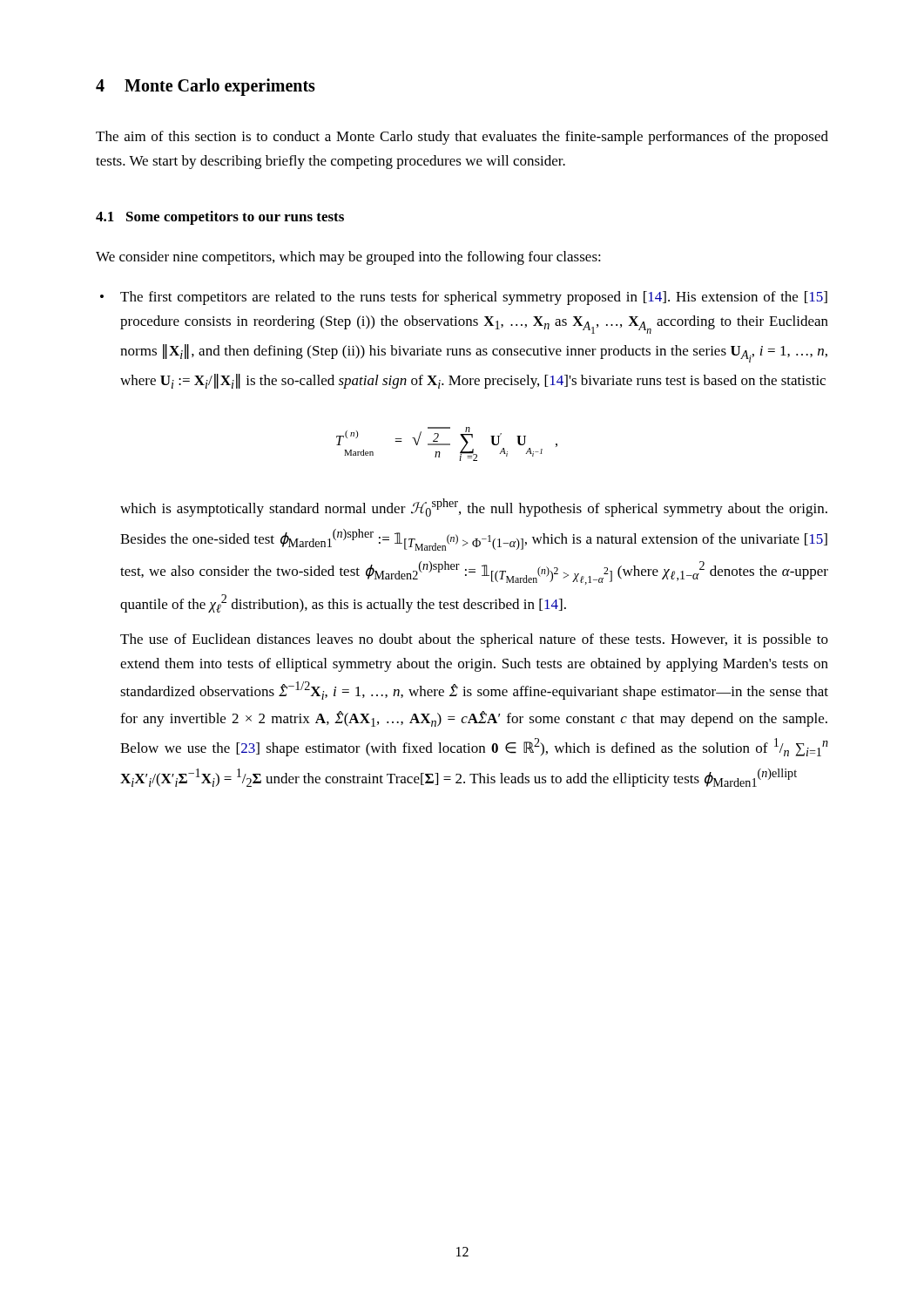Click where it says "4 Monte Carlo experiments"
The image size is (924, 1307).
coord(206,87)
